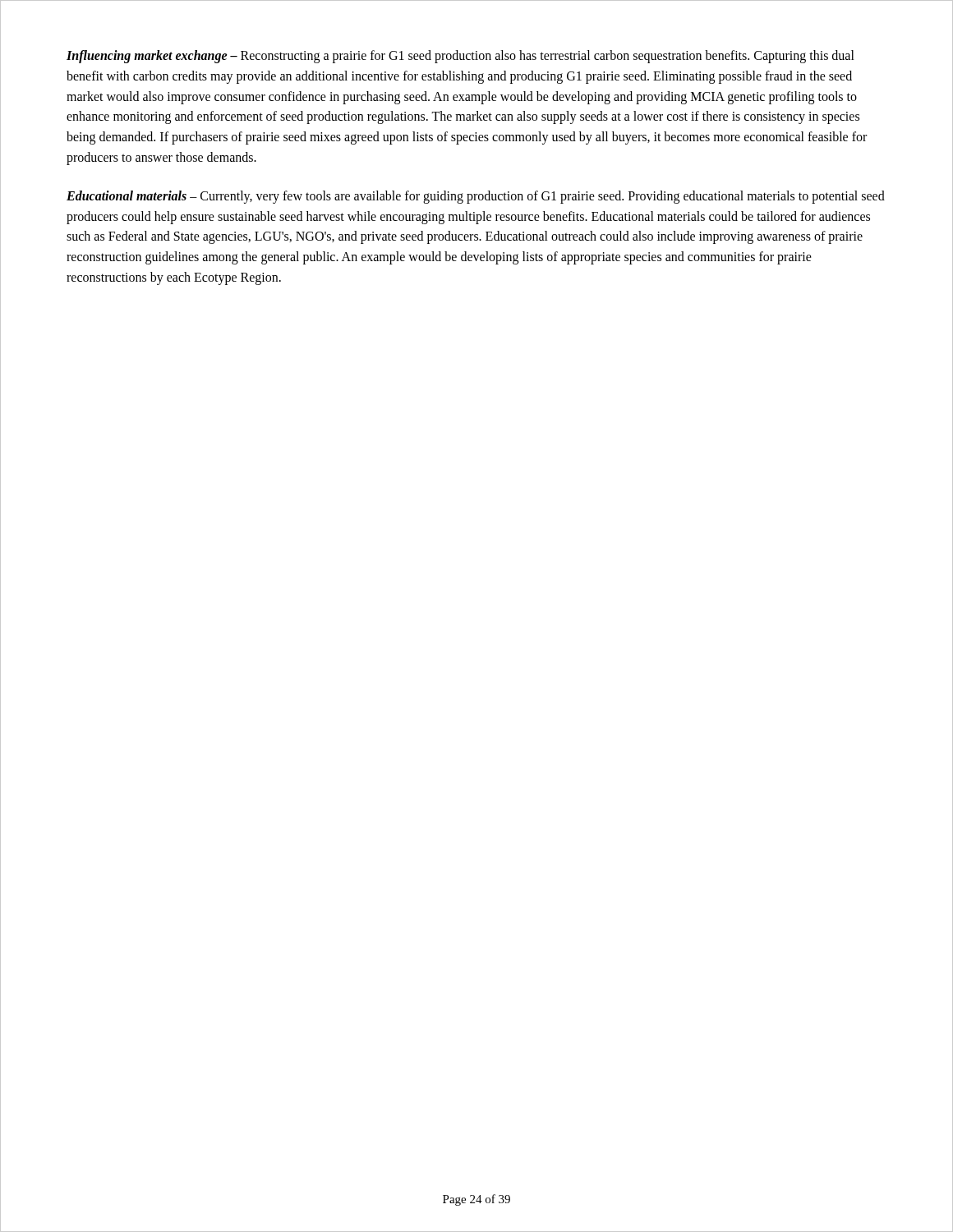Point to the element starting "Educational materials – Currently, very few tools"
953x1232 pixels.
coord(475,236)
